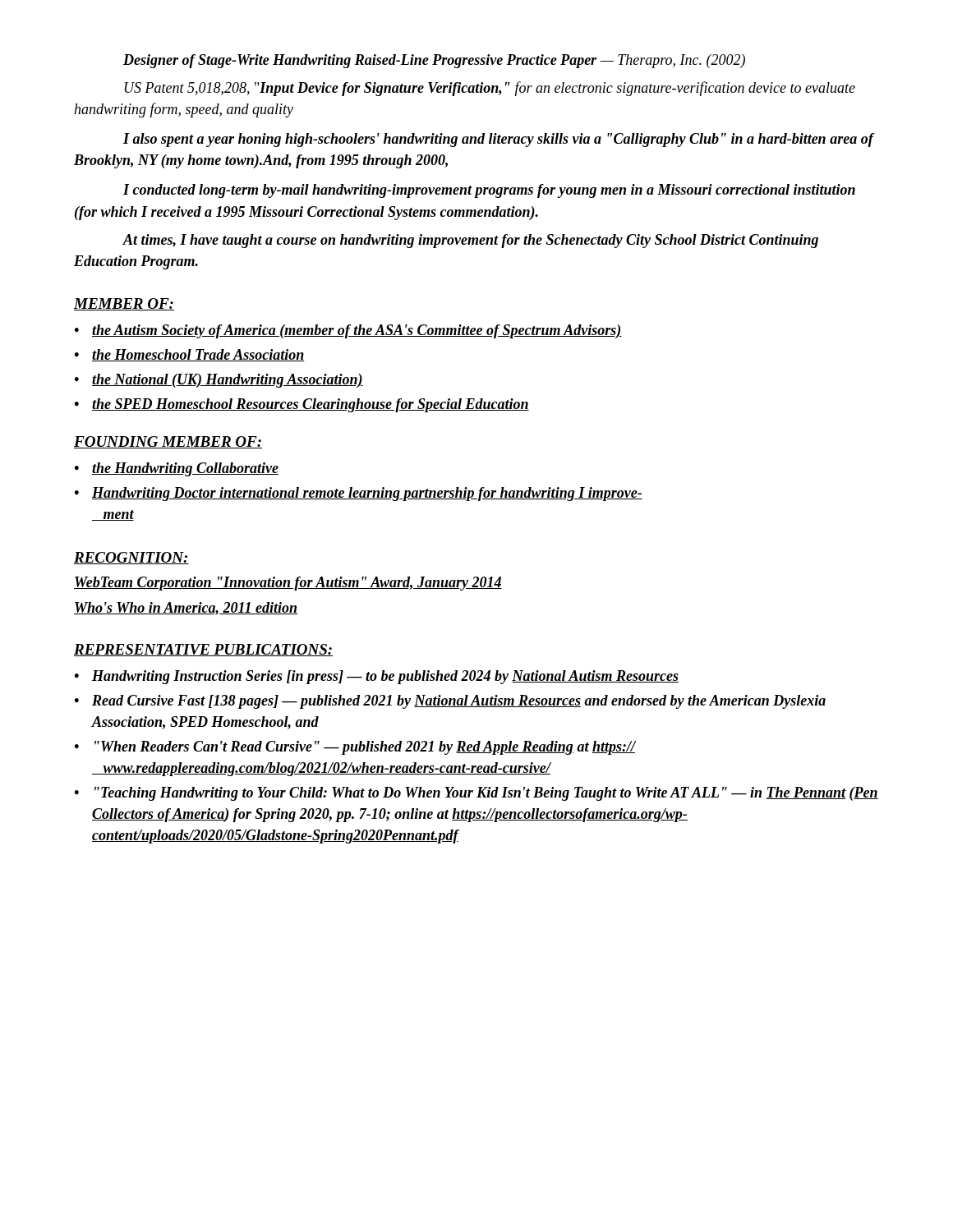Select the list item that reads "the Handwriting Collaborative Handwriting Doctor international"
This screenshot has width=953, height=1232.
(476, 491)
